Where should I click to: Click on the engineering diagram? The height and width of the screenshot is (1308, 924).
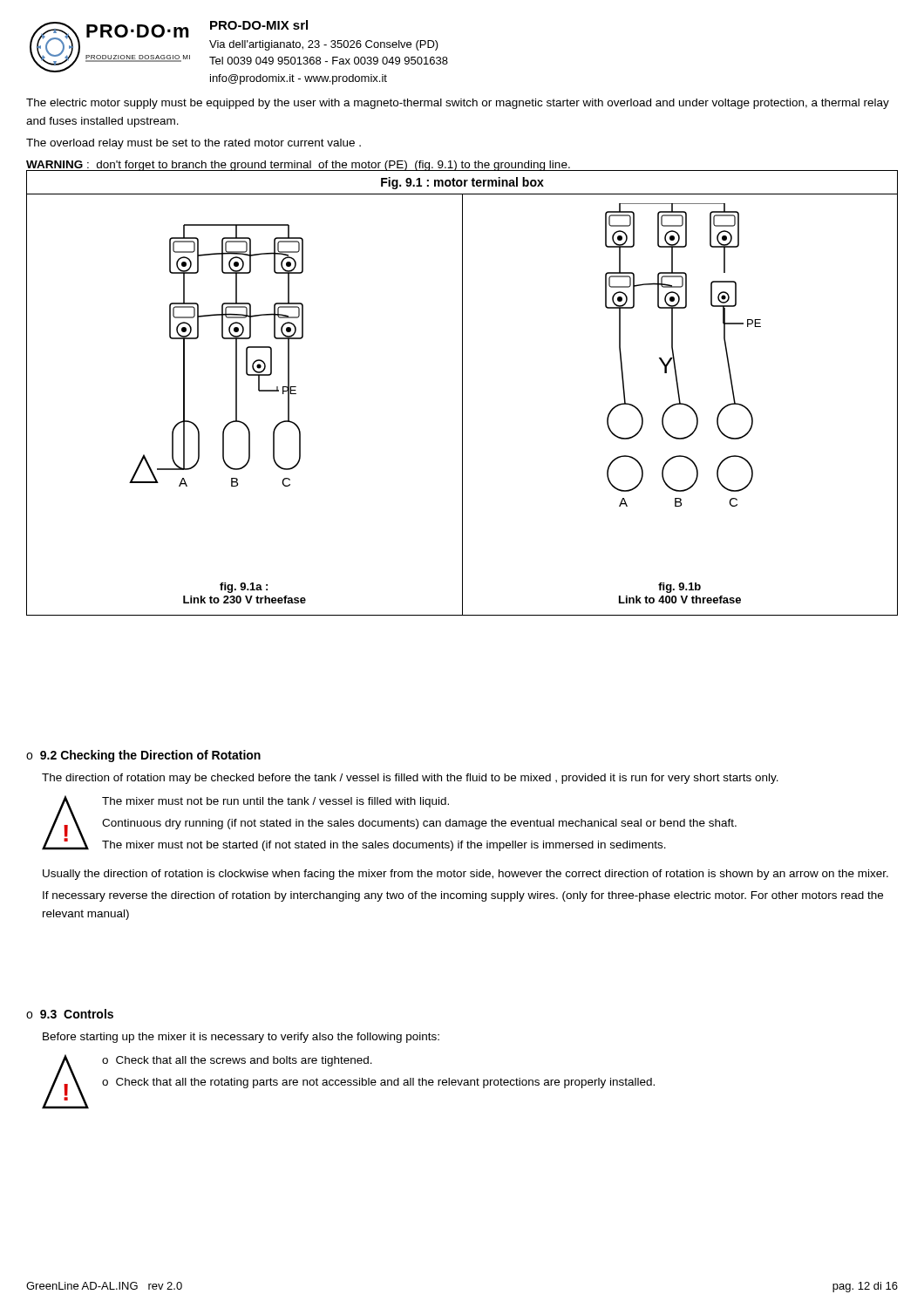462,393
